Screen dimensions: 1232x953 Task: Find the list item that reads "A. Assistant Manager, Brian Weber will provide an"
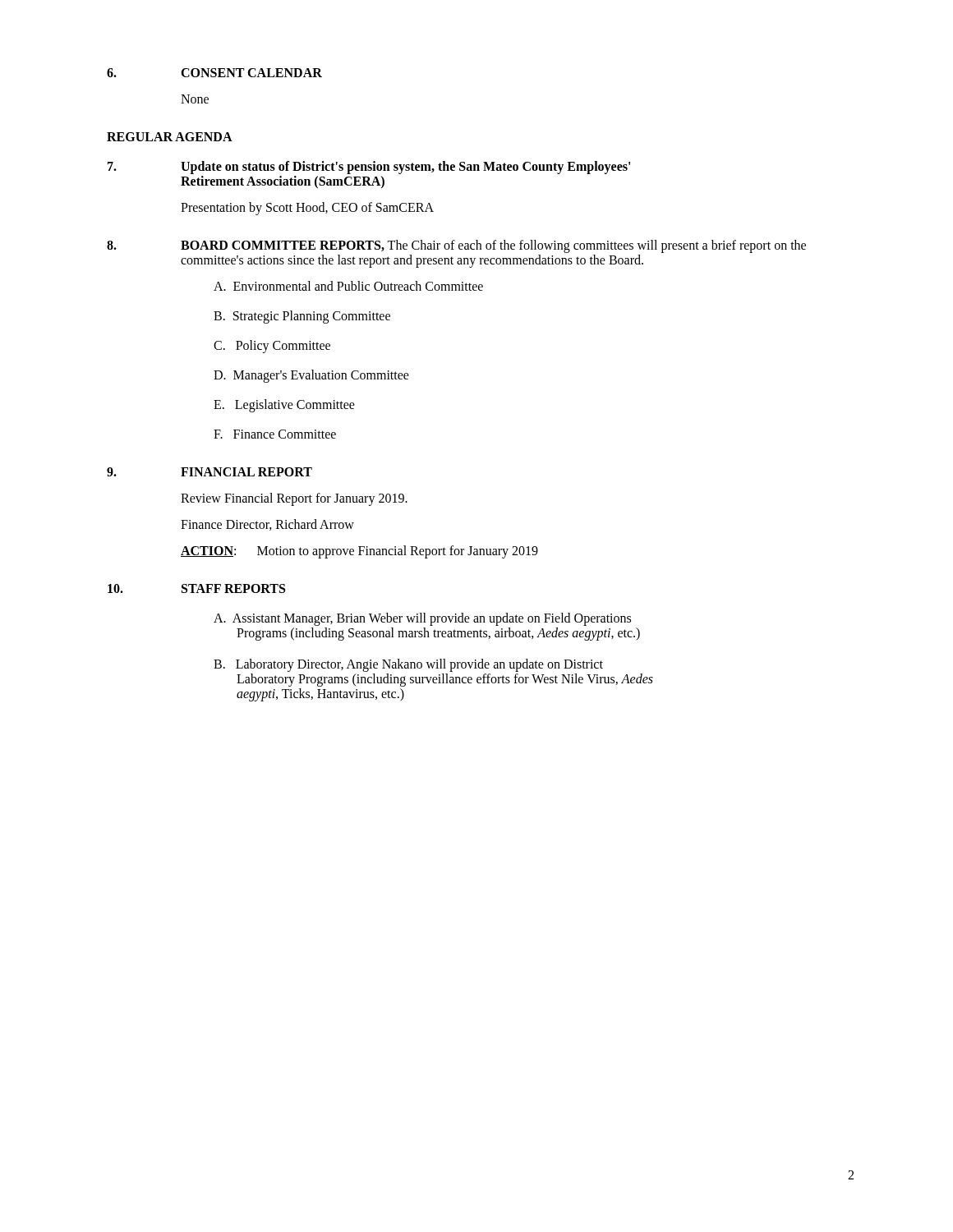(x=427, y=625)
